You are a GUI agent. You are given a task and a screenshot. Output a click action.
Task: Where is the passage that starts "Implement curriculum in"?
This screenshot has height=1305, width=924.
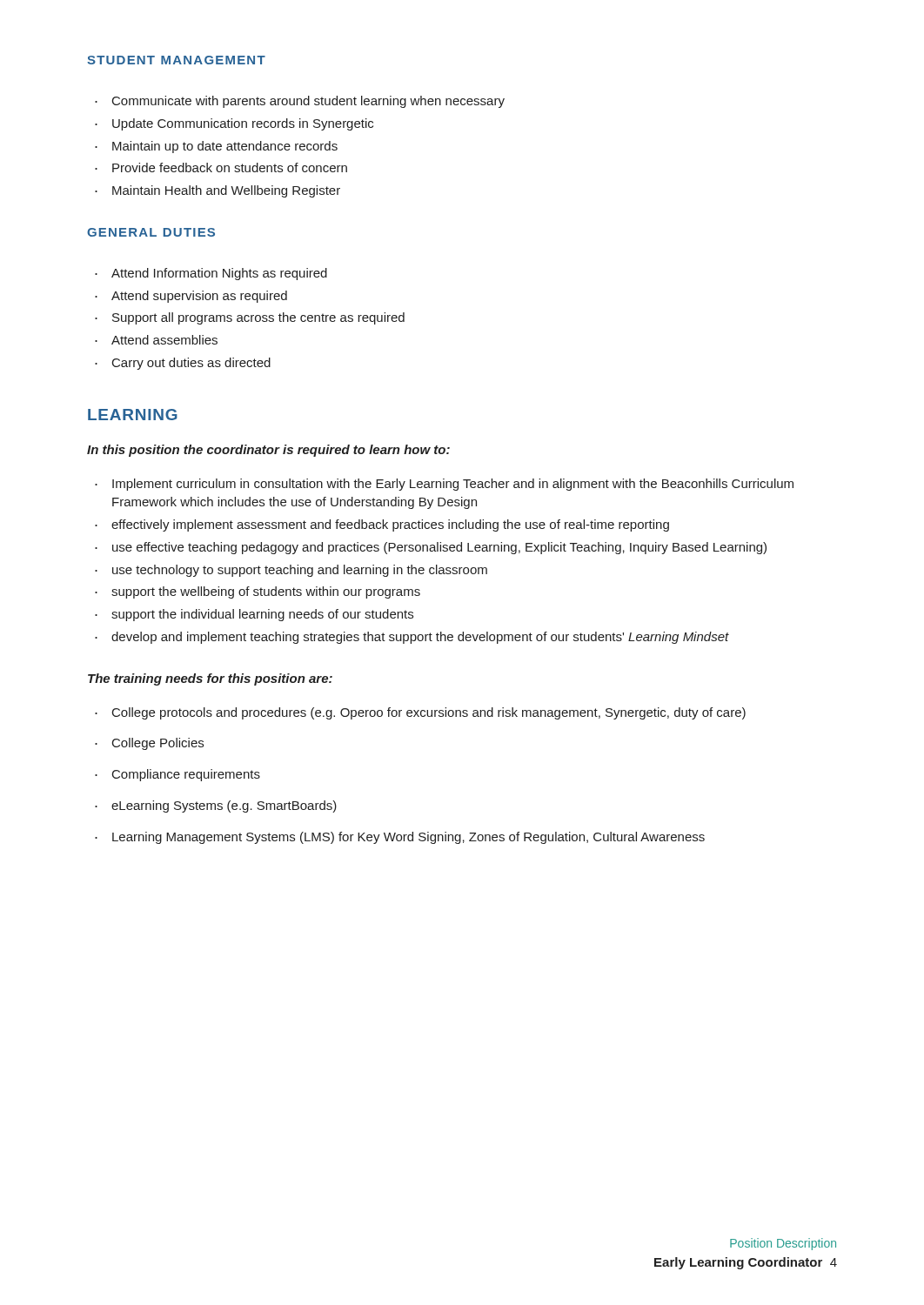coord(453,492)
